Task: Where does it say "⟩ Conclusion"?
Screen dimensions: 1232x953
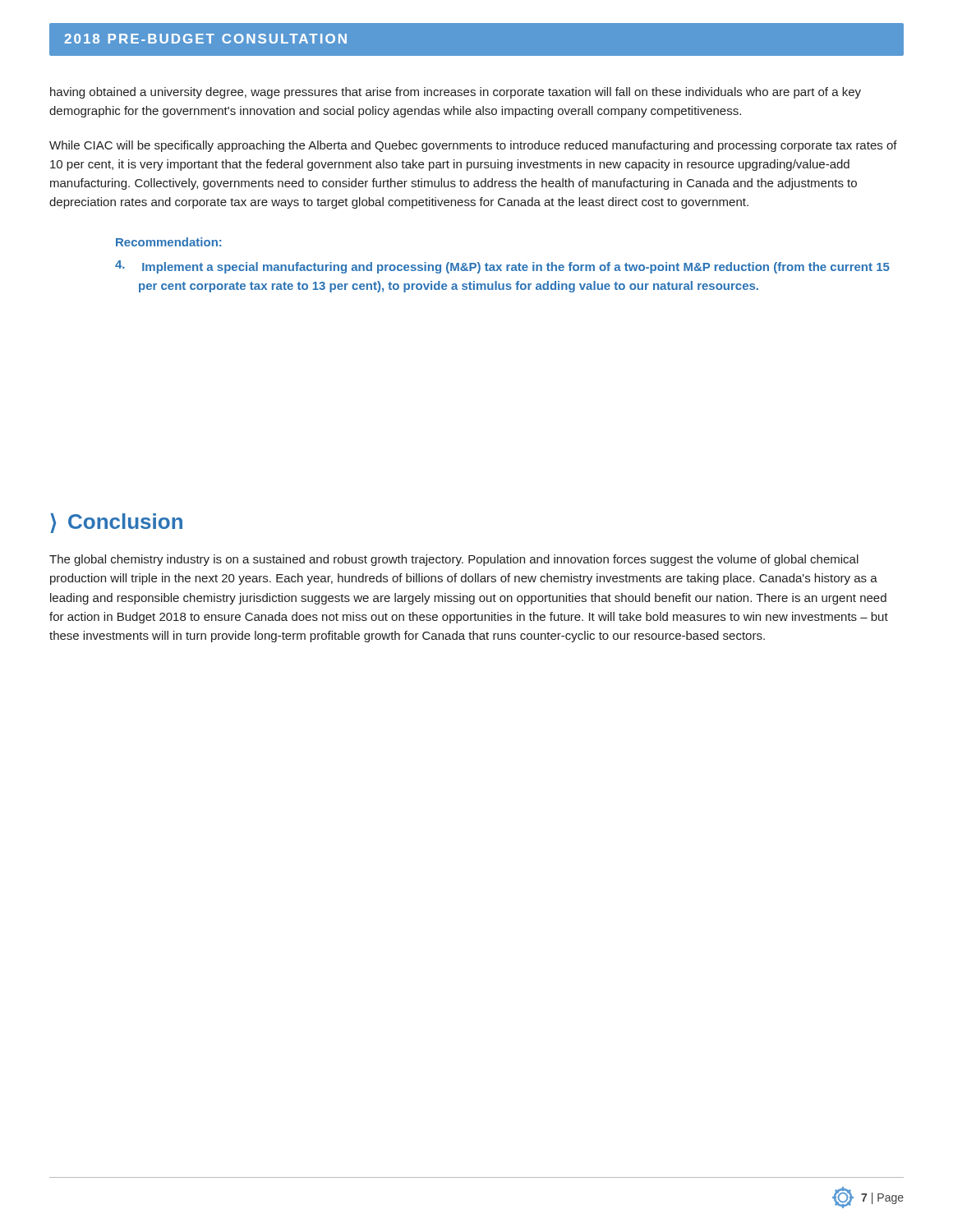Action: click(x=116, y=522)
